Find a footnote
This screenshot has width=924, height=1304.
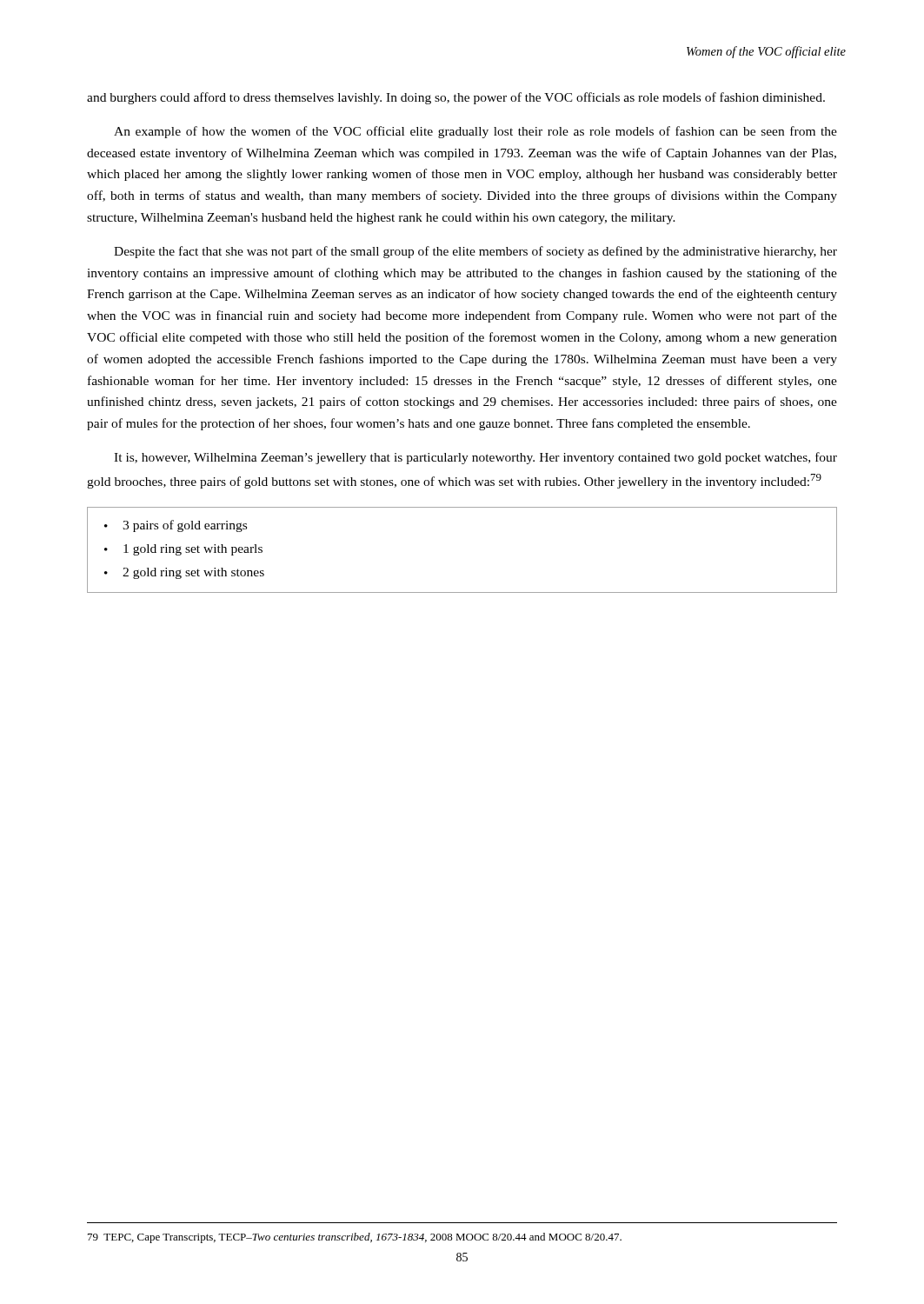(x=462, y=1236)
